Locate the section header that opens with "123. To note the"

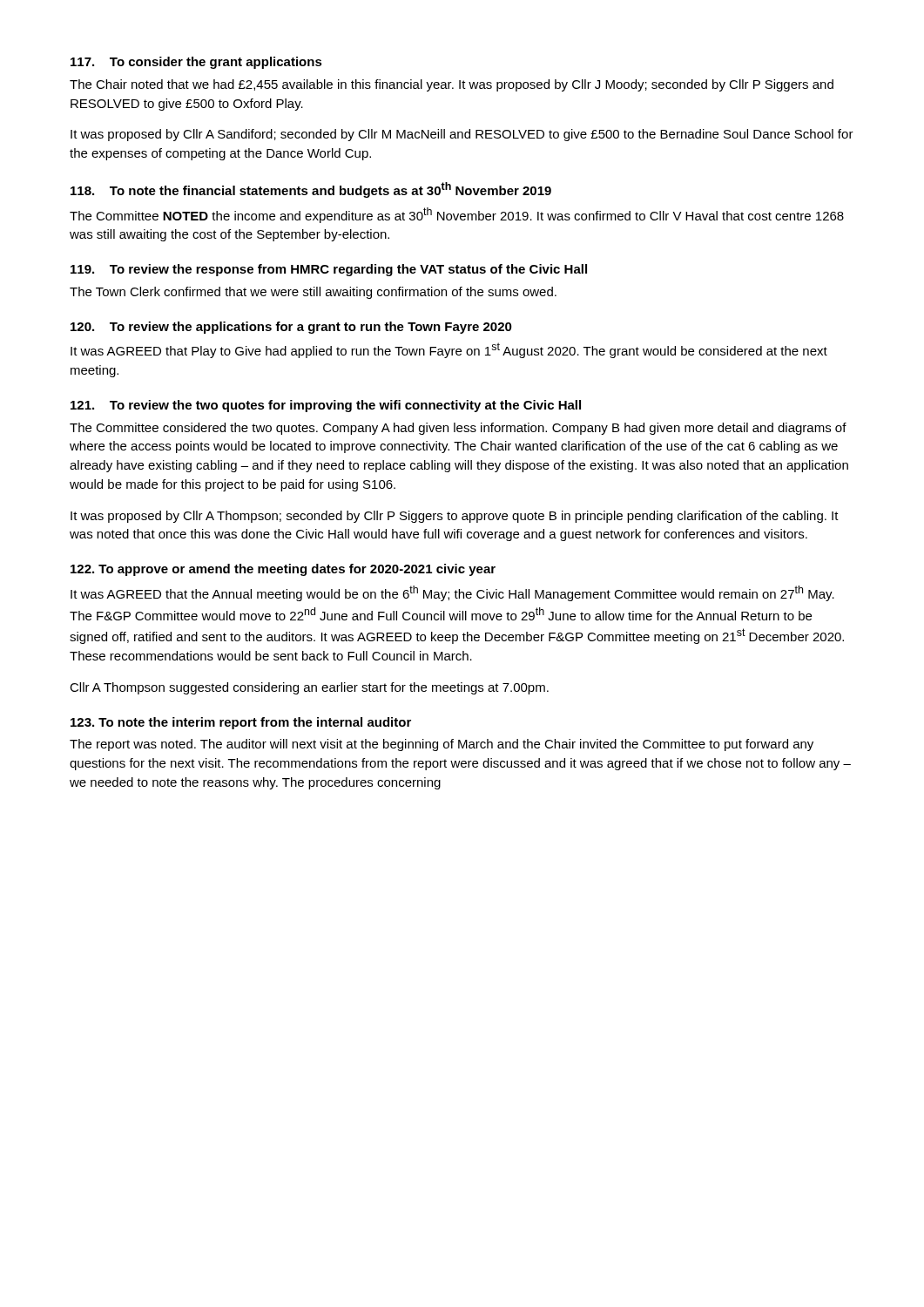pos(240,721)
